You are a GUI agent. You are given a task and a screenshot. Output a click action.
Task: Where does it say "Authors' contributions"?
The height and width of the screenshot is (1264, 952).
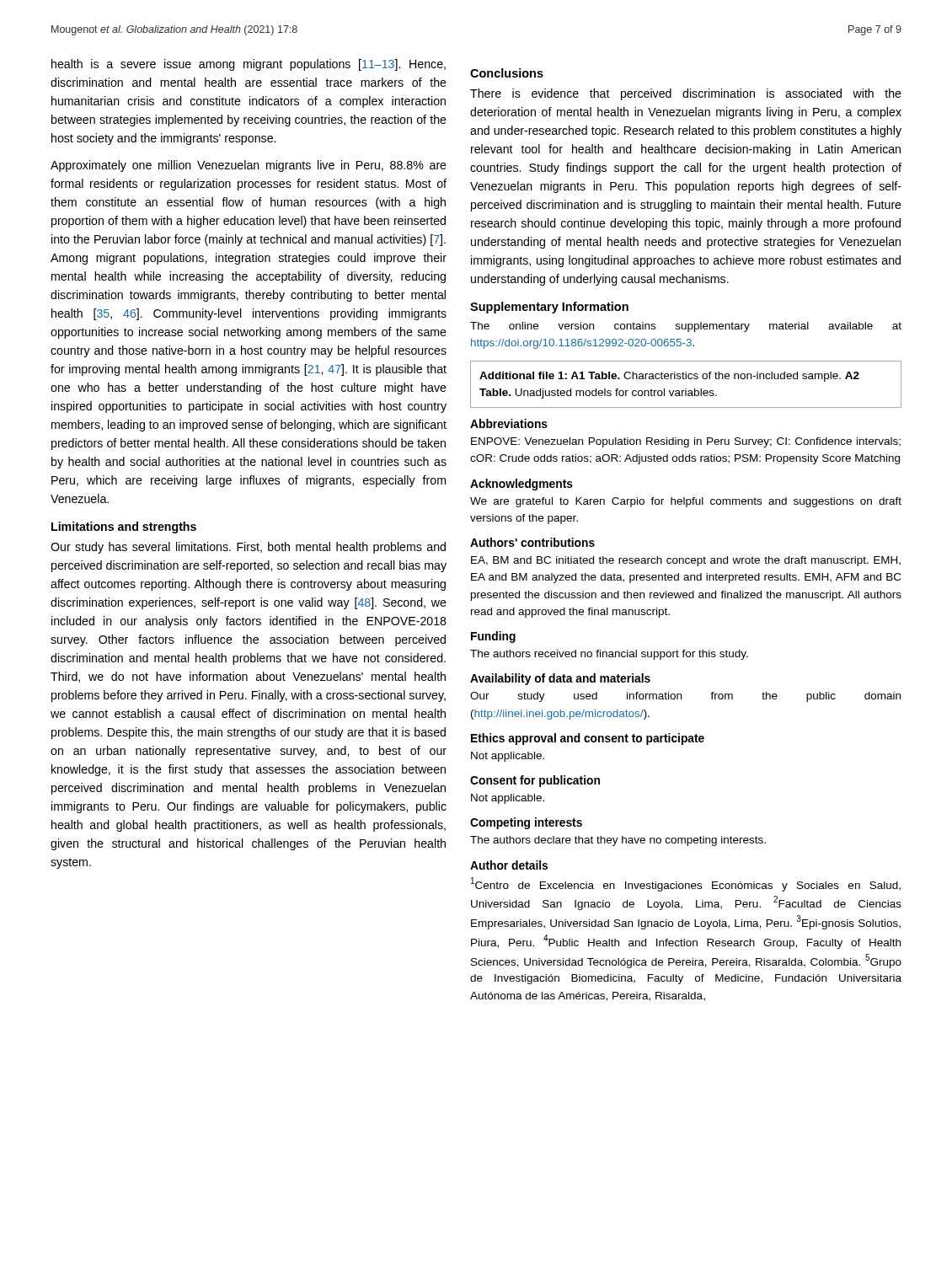(x=533, y=543)
